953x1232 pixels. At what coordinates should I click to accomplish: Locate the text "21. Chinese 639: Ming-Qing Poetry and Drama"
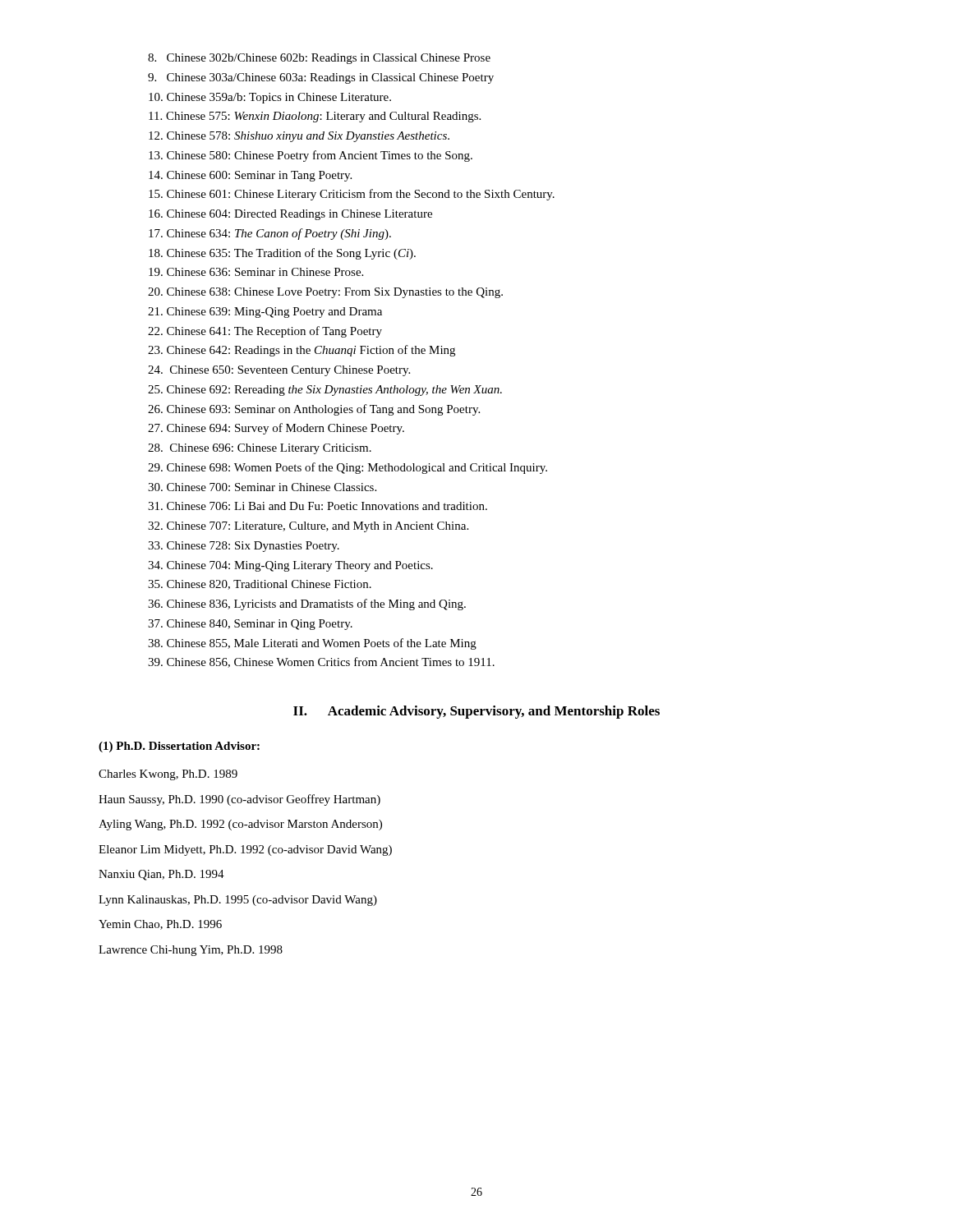pyautogui.click(x=265, y=311)
